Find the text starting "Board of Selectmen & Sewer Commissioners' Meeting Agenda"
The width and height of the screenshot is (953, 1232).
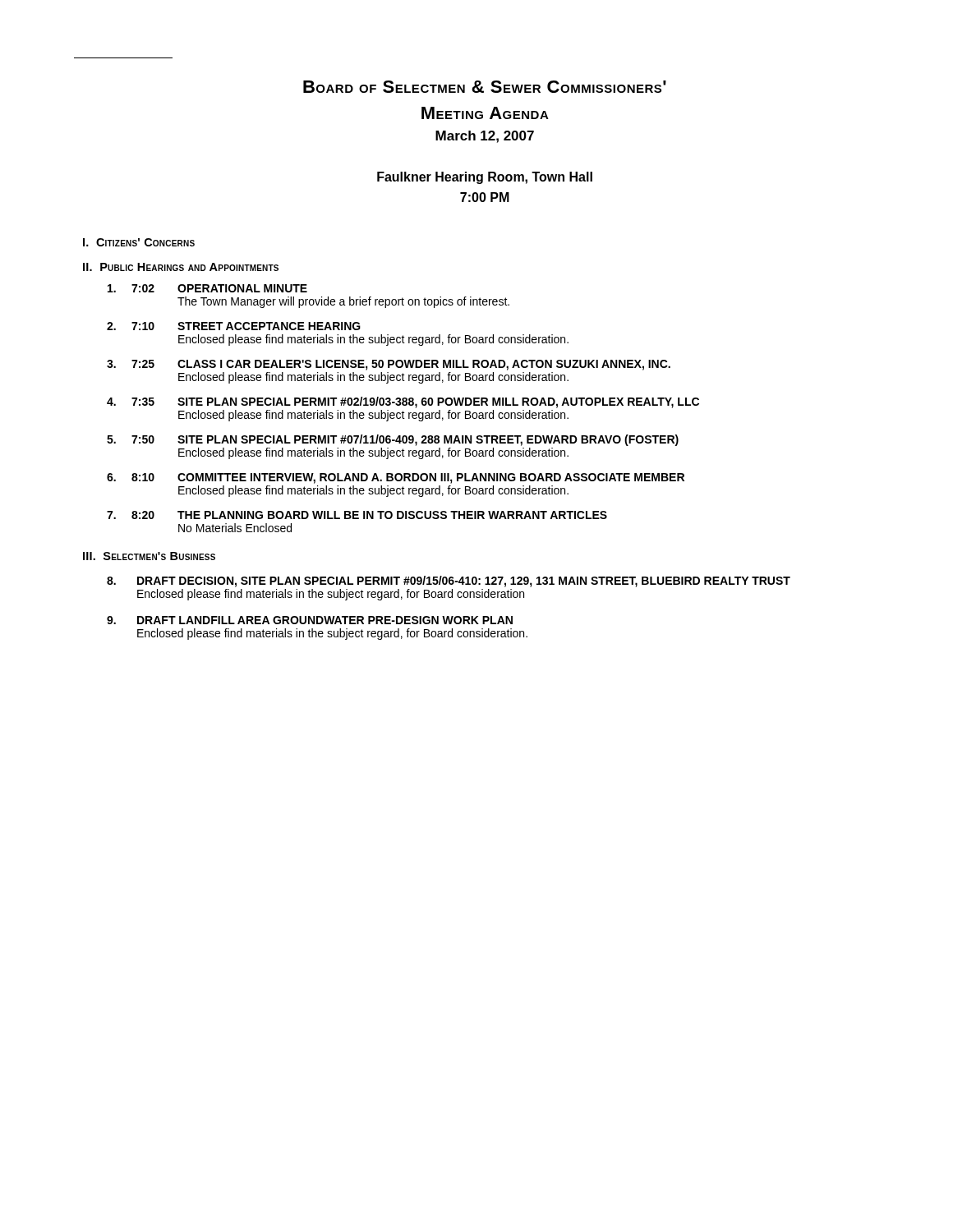pos(485,109)
